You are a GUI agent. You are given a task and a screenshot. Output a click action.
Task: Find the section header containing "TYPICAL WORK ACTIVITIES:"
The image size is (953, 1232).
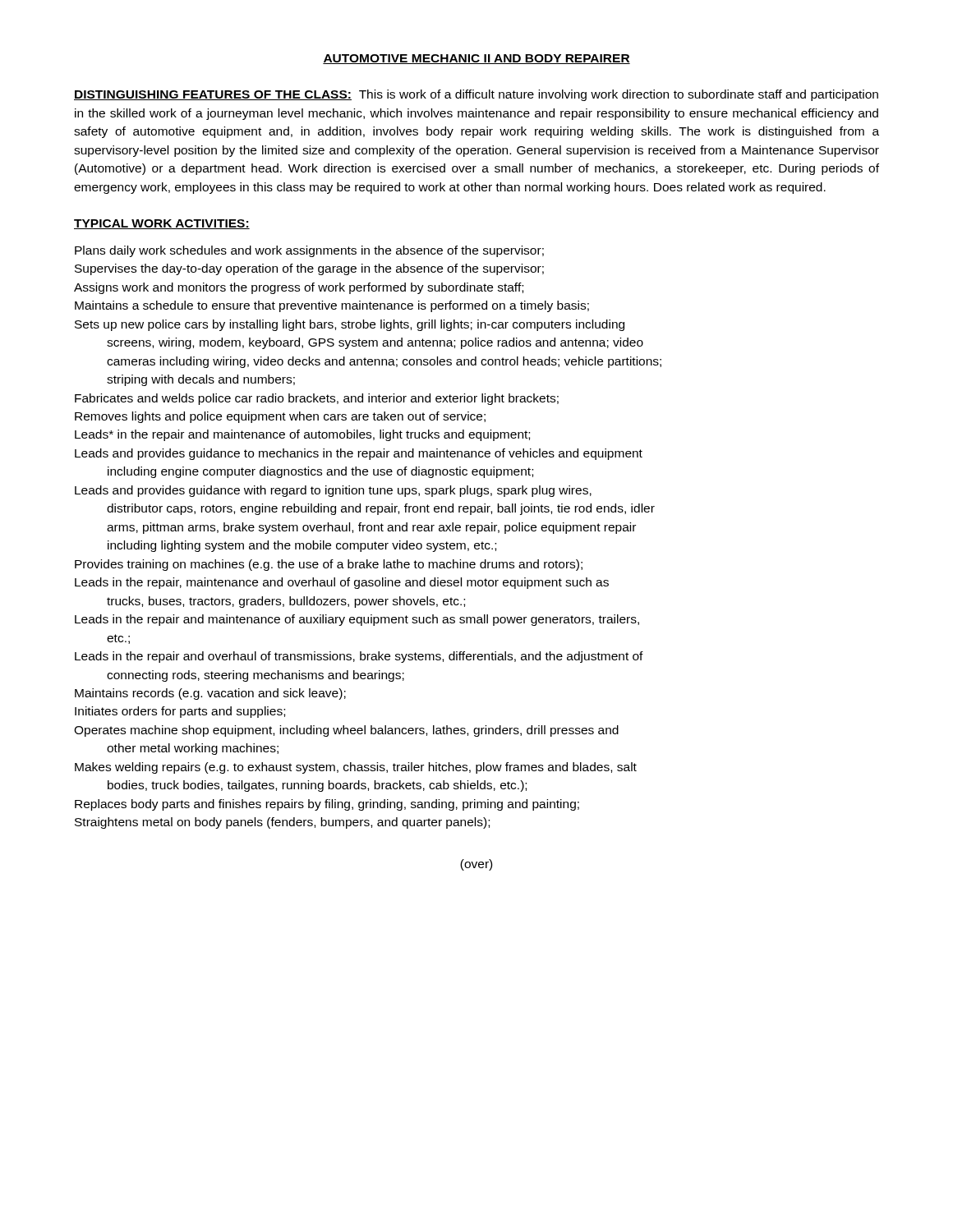coord(162,223)
